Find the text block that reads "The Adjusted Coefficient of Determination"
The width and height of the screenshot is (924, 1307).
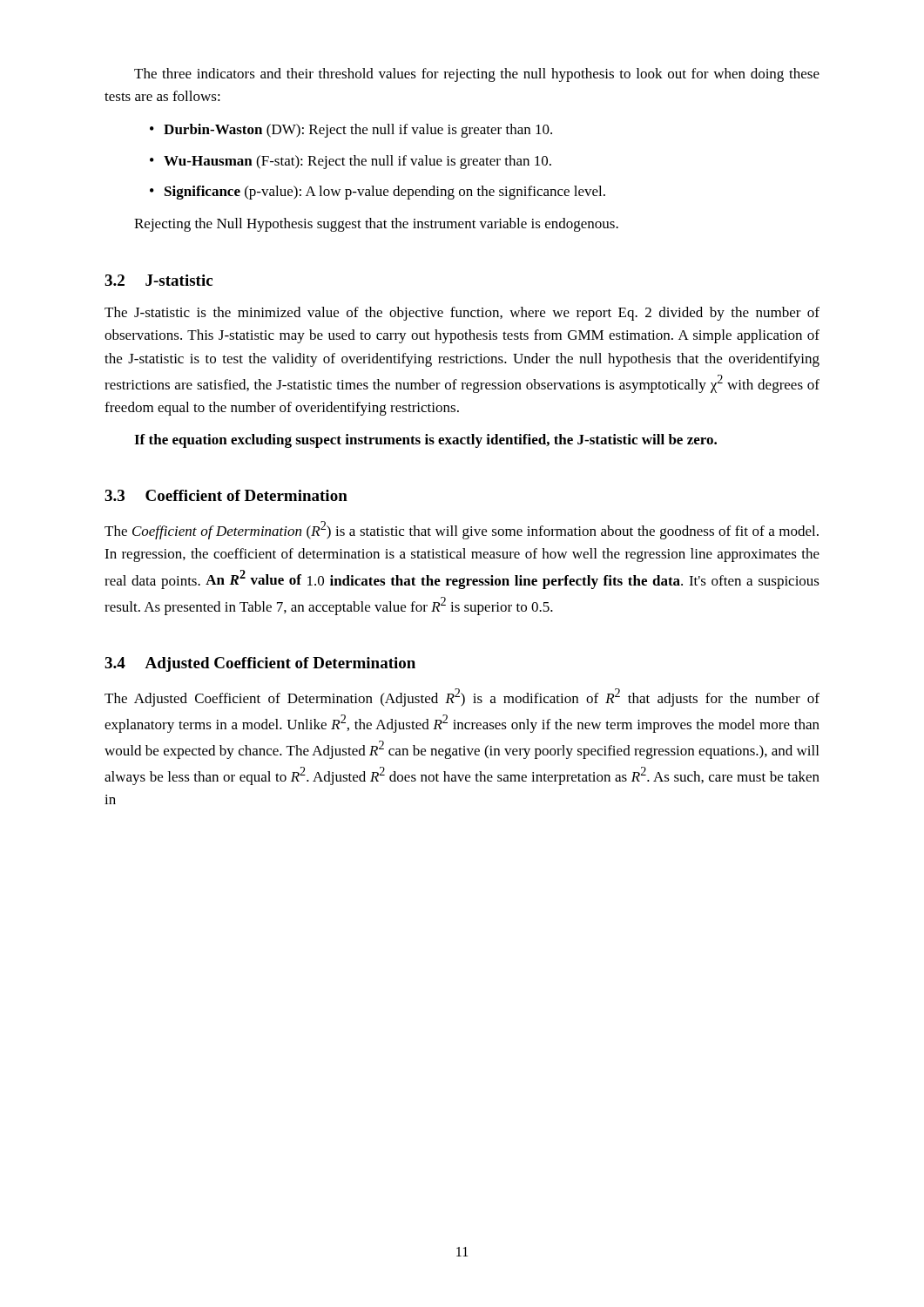click(462, 747)
